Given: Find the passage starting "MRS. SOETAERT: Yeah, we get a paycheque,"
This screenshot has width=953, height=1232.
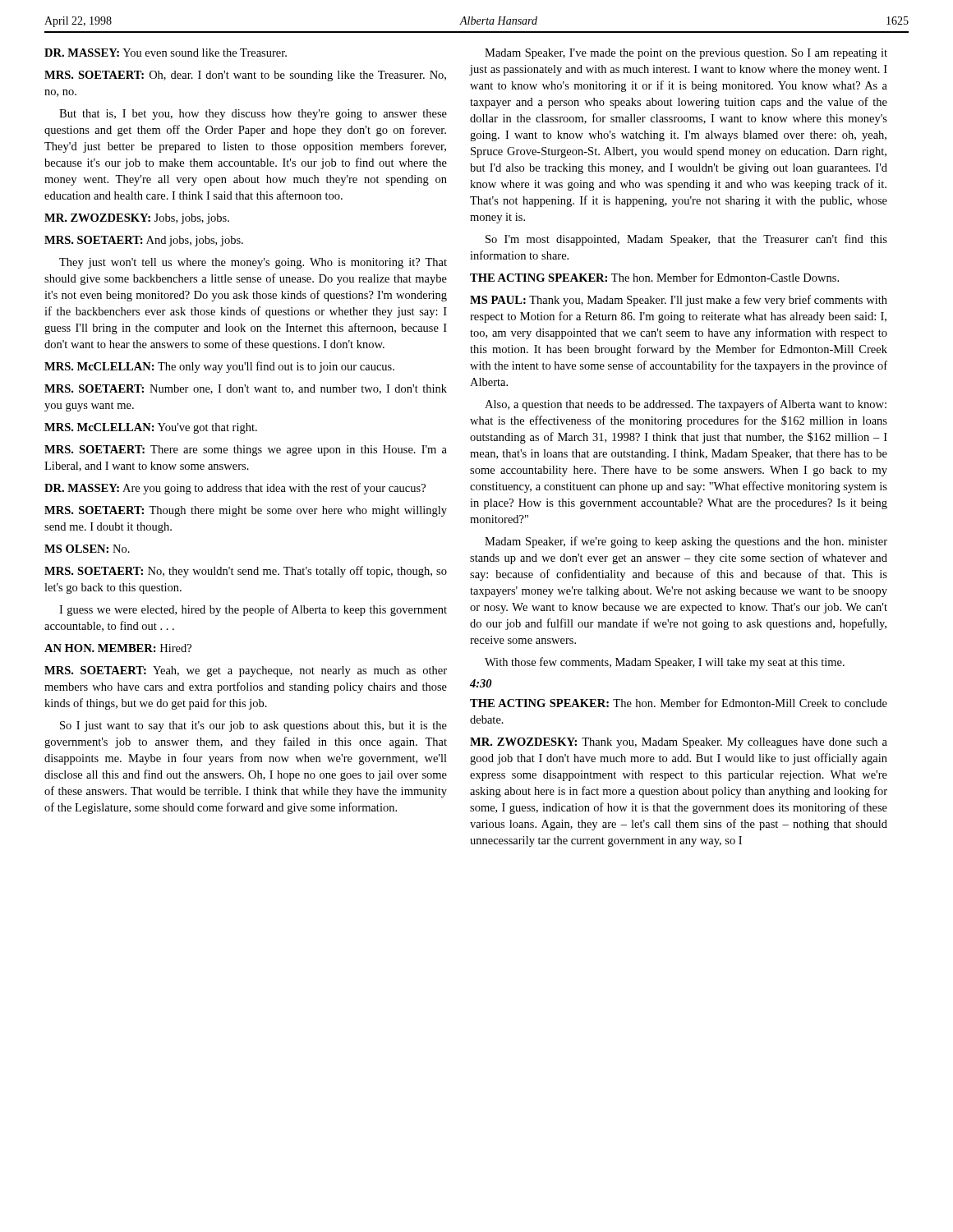Looking at the screenshot, I should (x=246, y=739).
